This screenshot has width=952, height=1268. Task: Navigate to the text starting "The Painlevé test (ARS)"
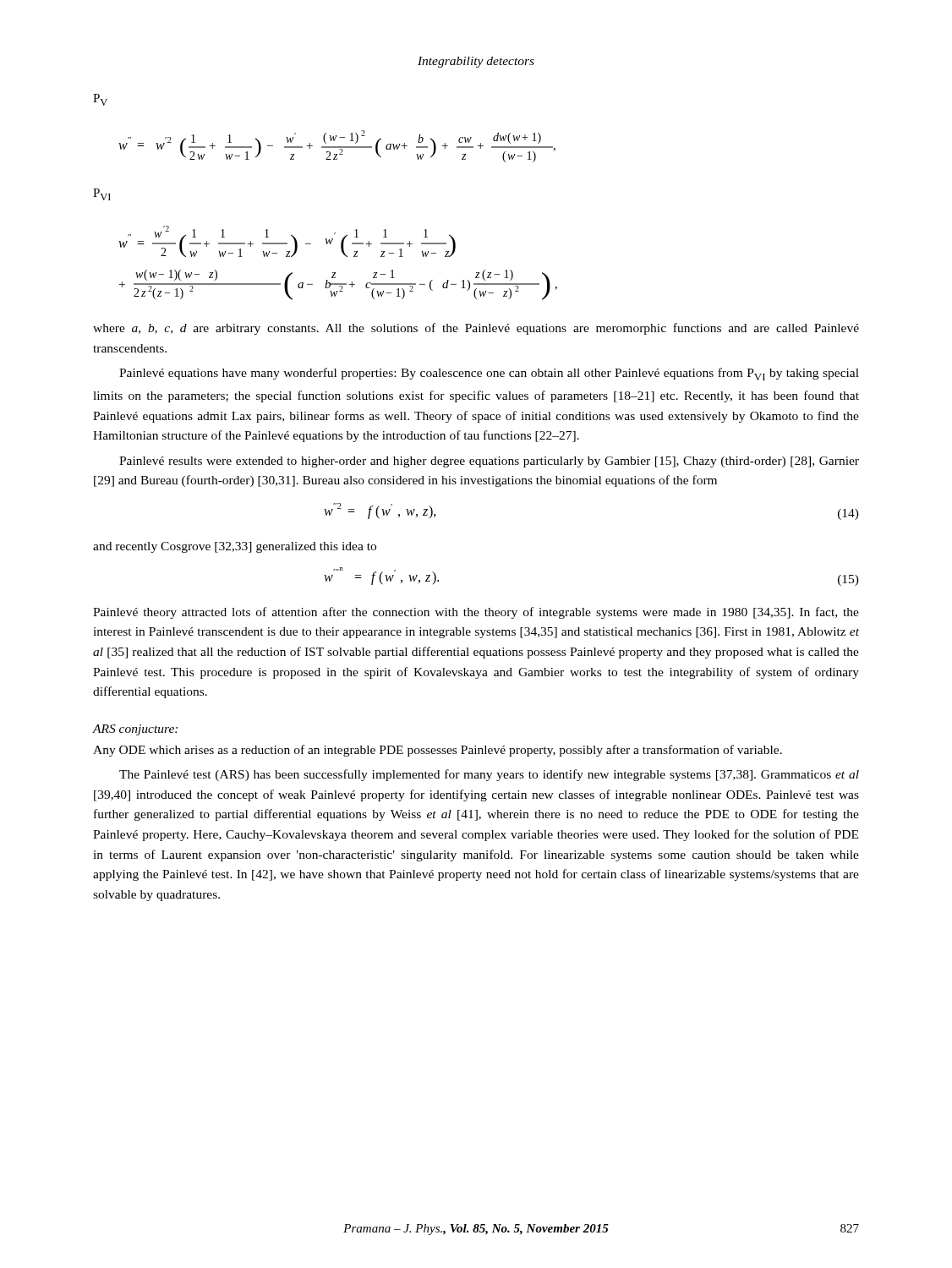(476, 834)
